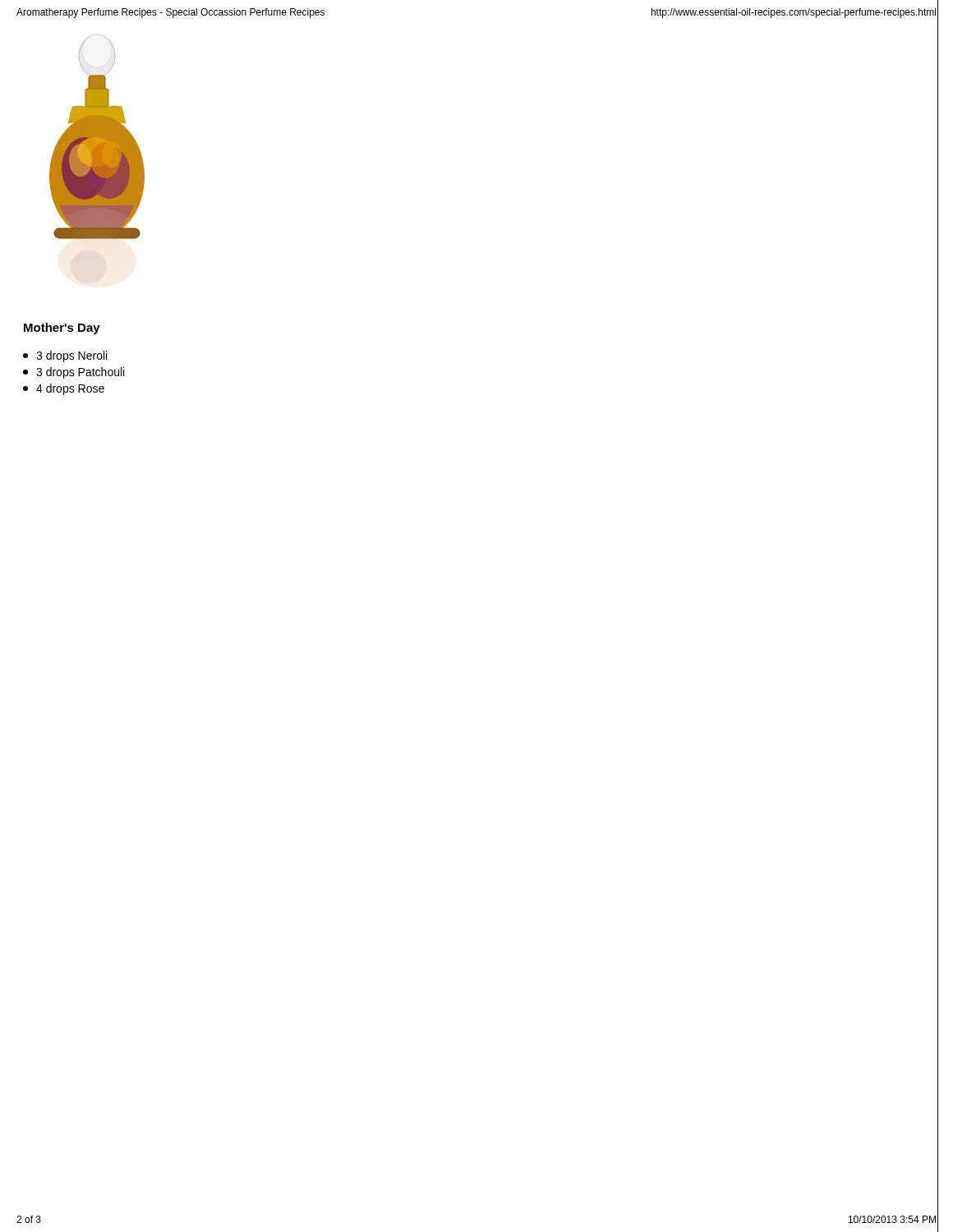Click on the photo
Screen dimensions: 1232x953
pos(109,164)
